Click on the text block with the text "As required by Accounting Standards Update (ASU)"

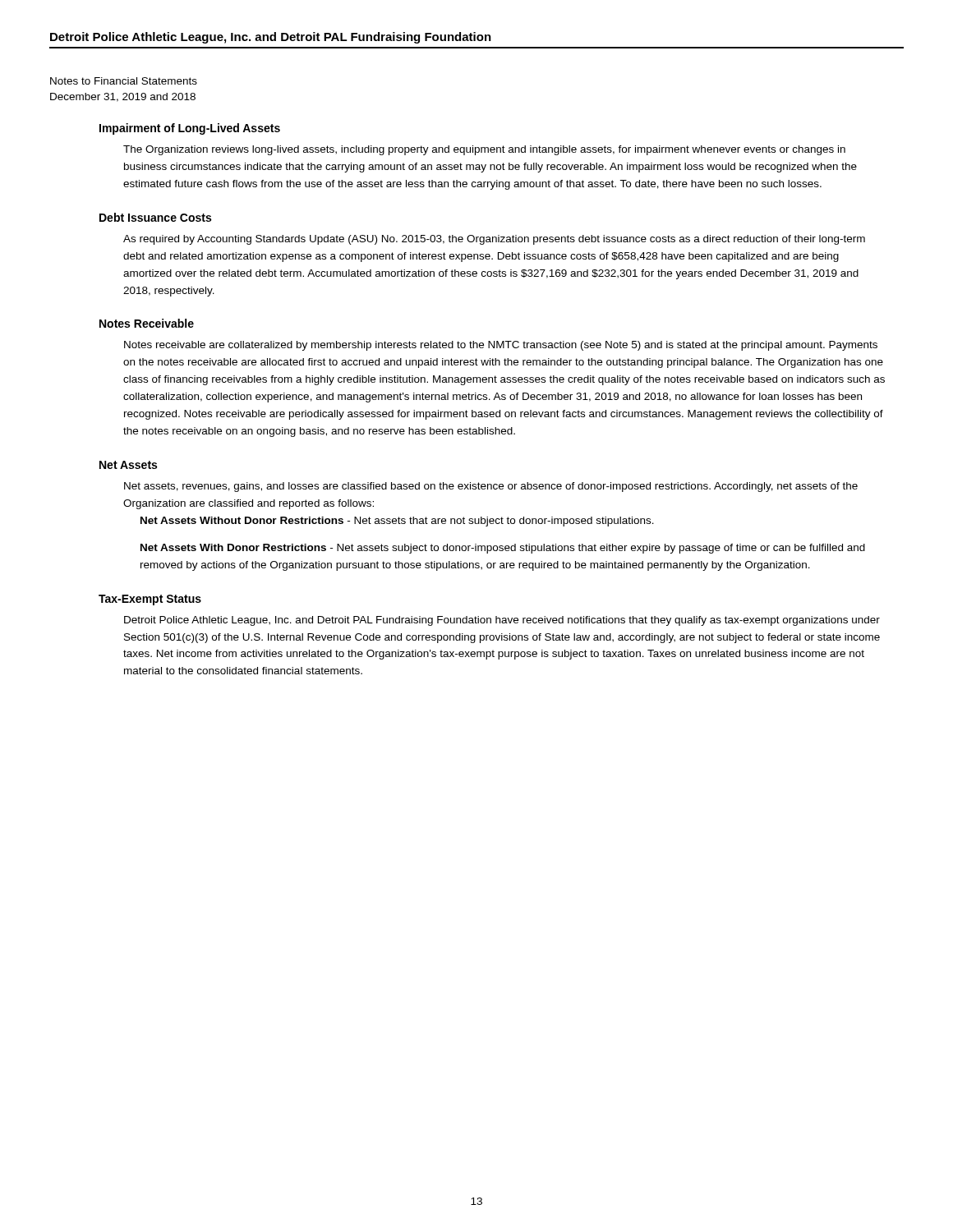pos(494,264)
